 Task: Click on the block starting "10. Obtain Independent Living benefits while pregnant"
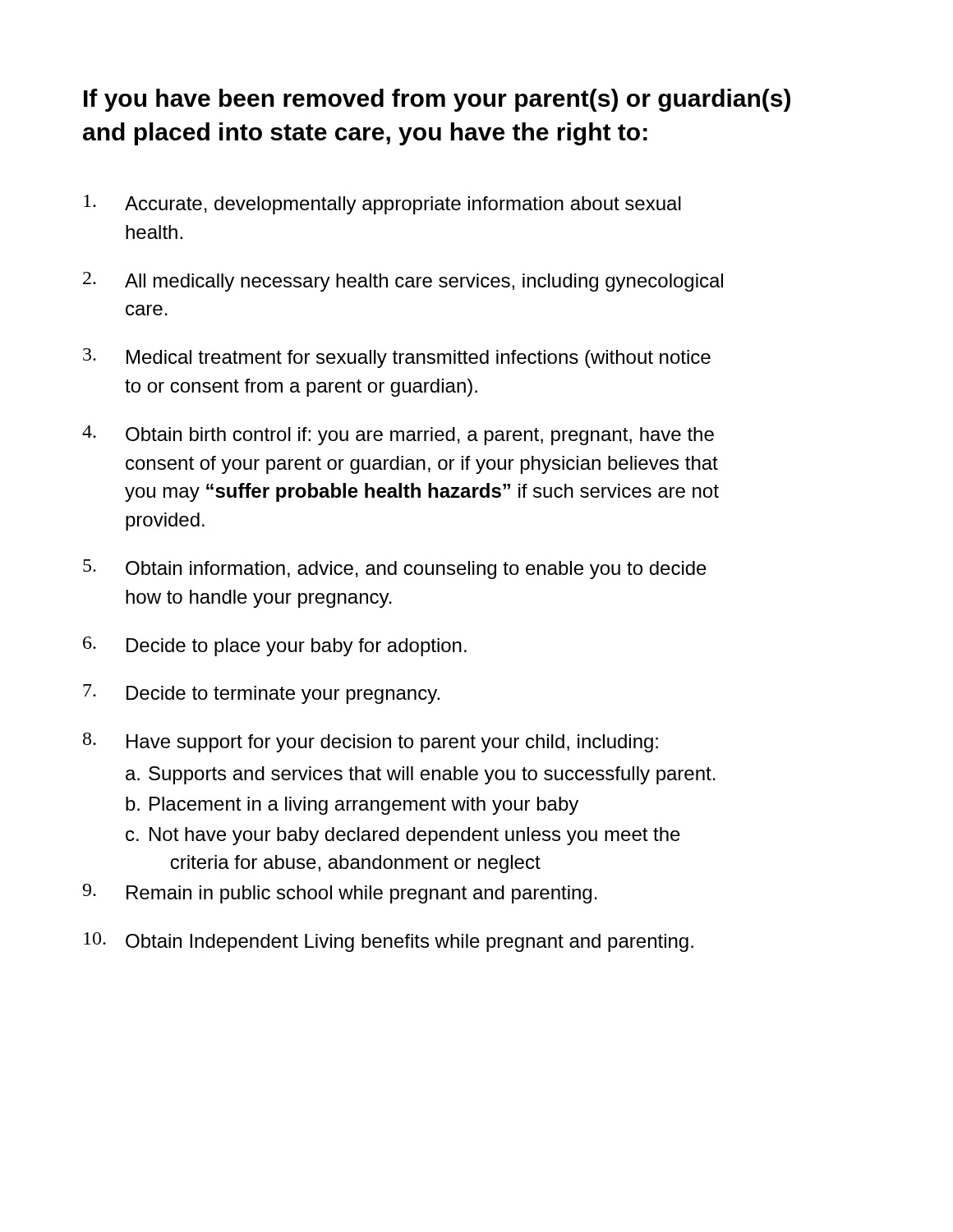click(x=389, y=941)
